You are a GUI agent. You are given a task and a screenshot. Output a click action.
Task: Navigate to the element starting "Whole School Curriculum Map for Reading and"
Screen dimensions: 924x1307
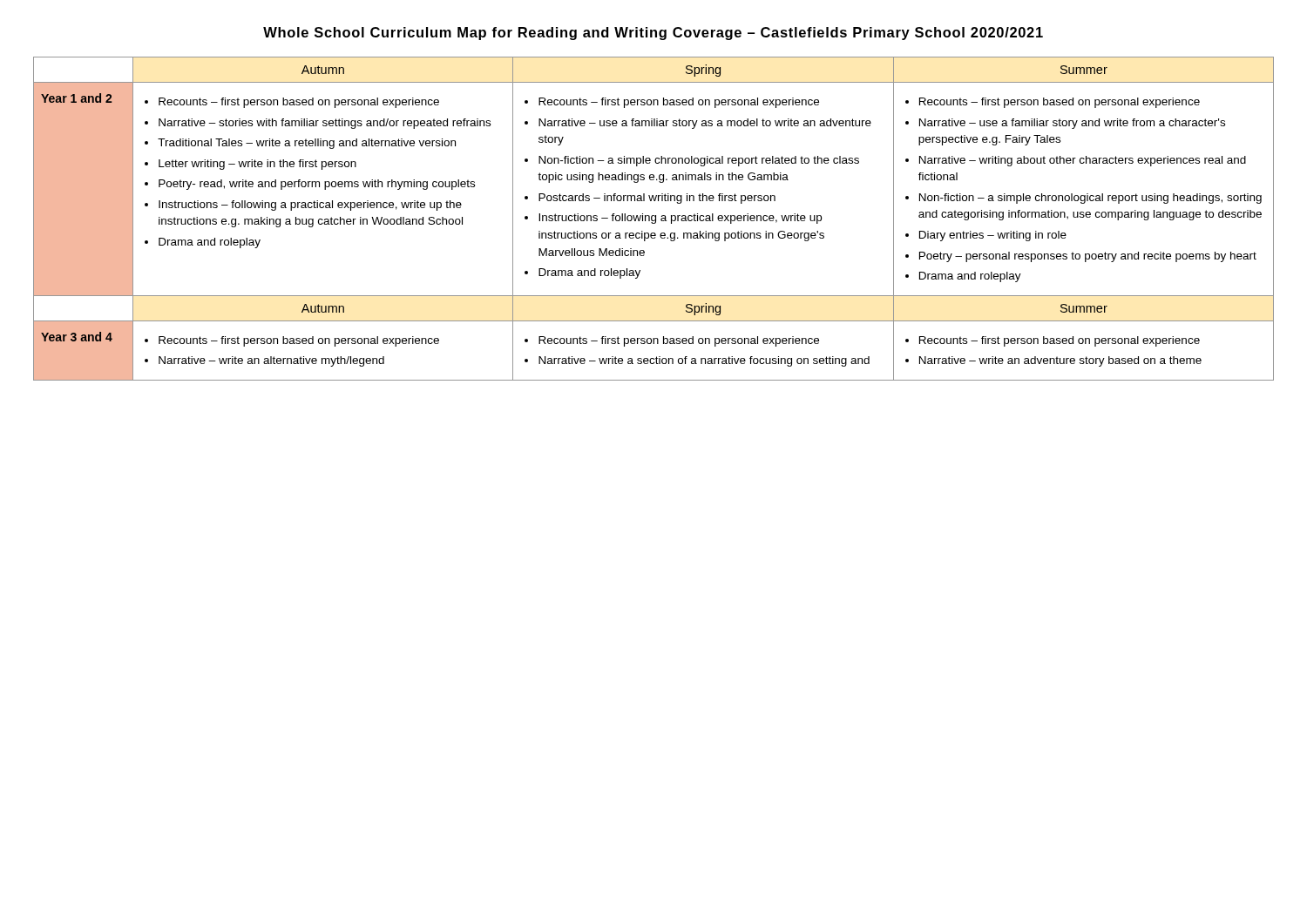click(x=654, y=32)
